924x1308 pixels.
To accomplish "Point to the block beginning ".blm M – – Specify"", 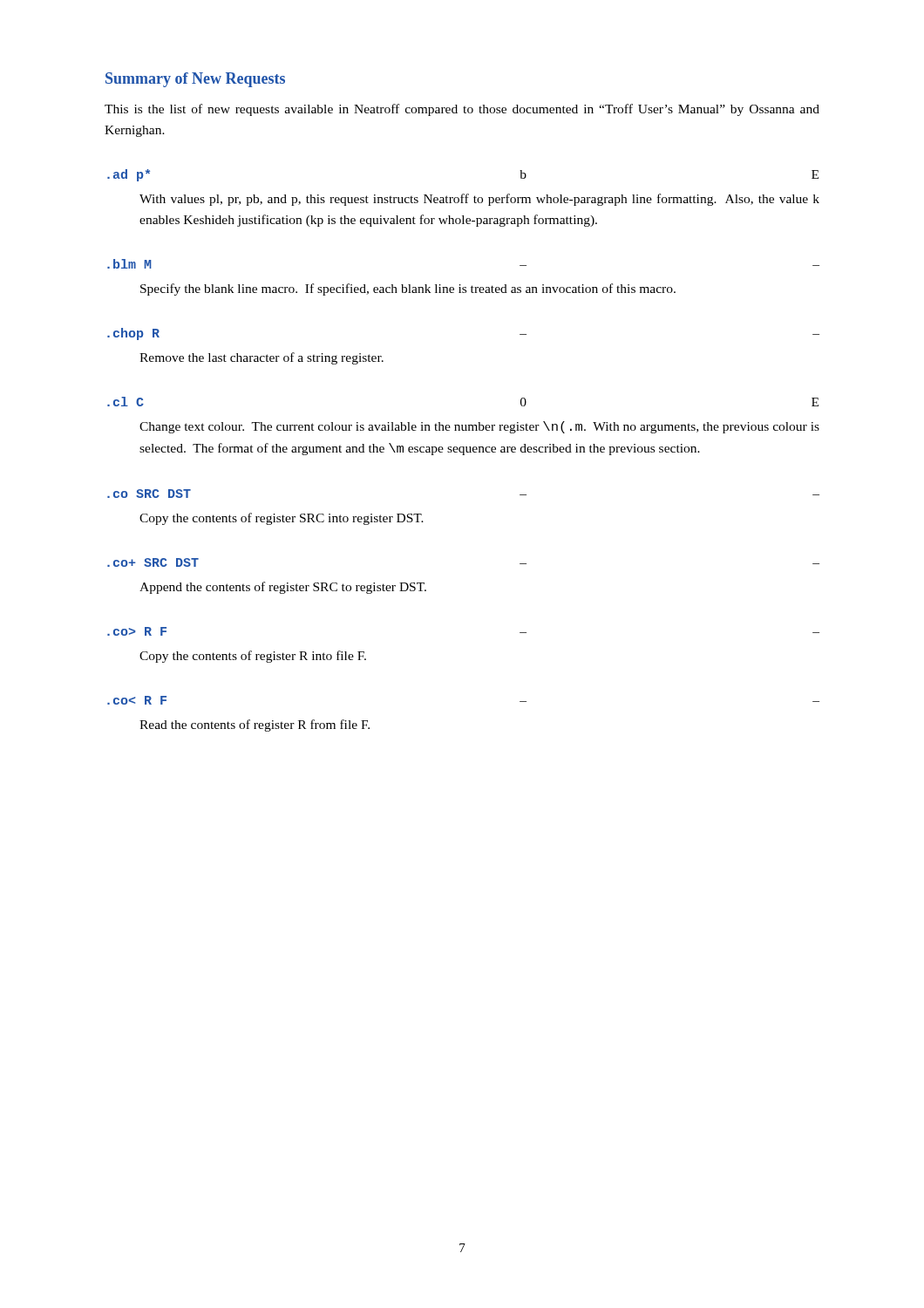I will click(462, 278).
